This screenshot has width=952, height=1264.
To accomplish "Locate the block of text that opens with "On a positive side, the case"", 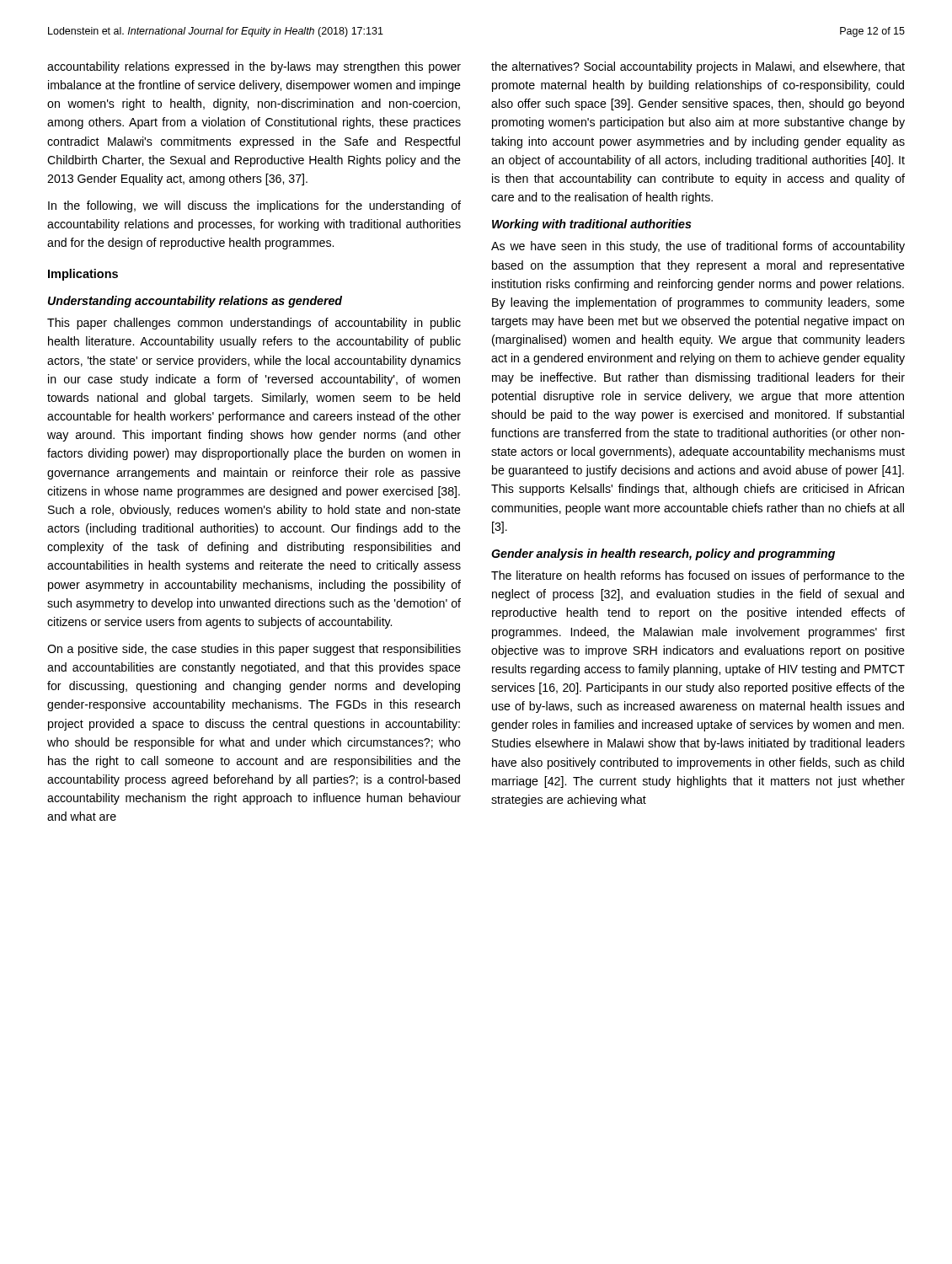I will (254, 733).
